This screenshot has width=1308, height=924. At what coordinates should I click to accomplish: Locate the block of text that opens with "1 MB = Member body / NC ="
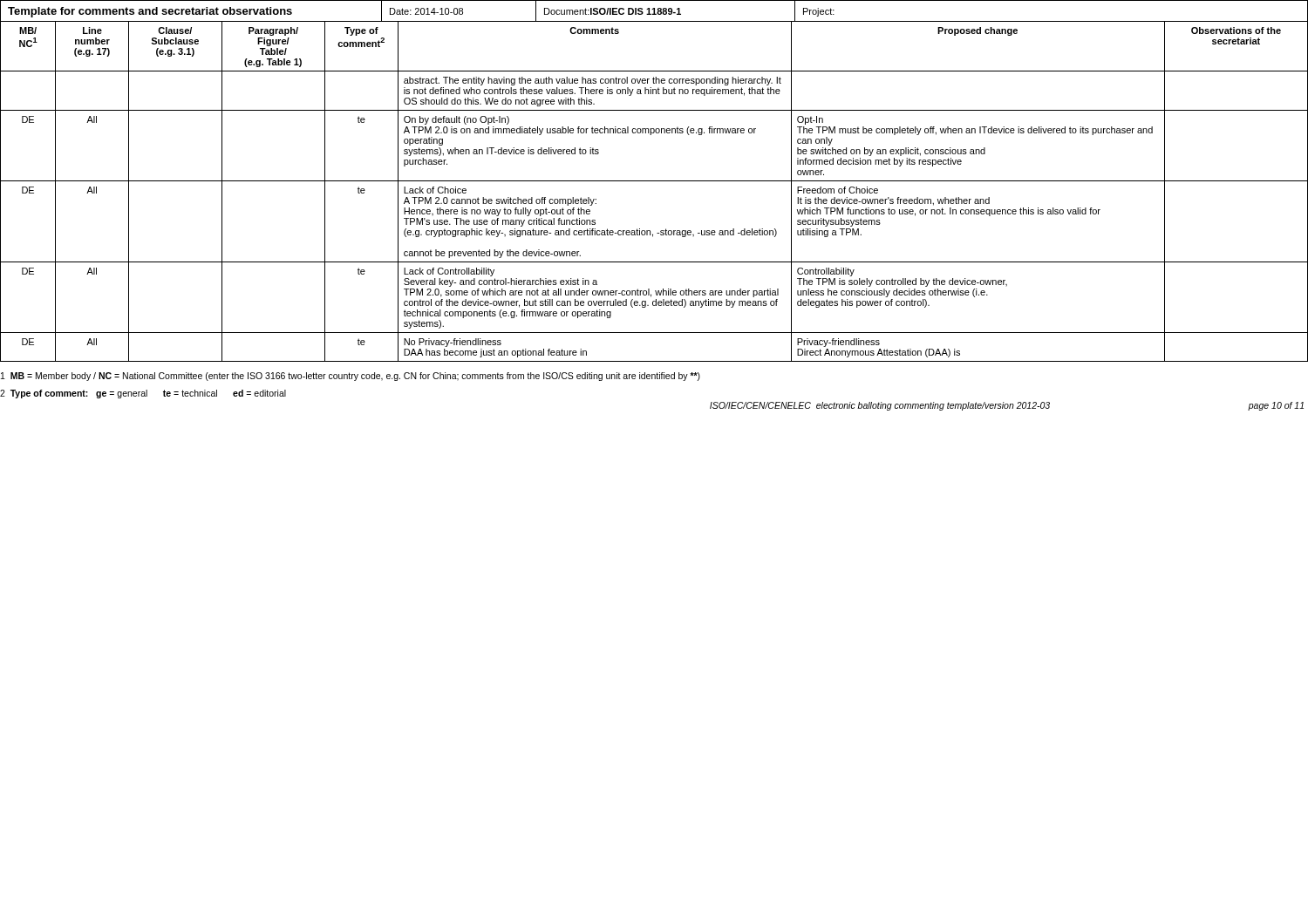click(350, 376)
